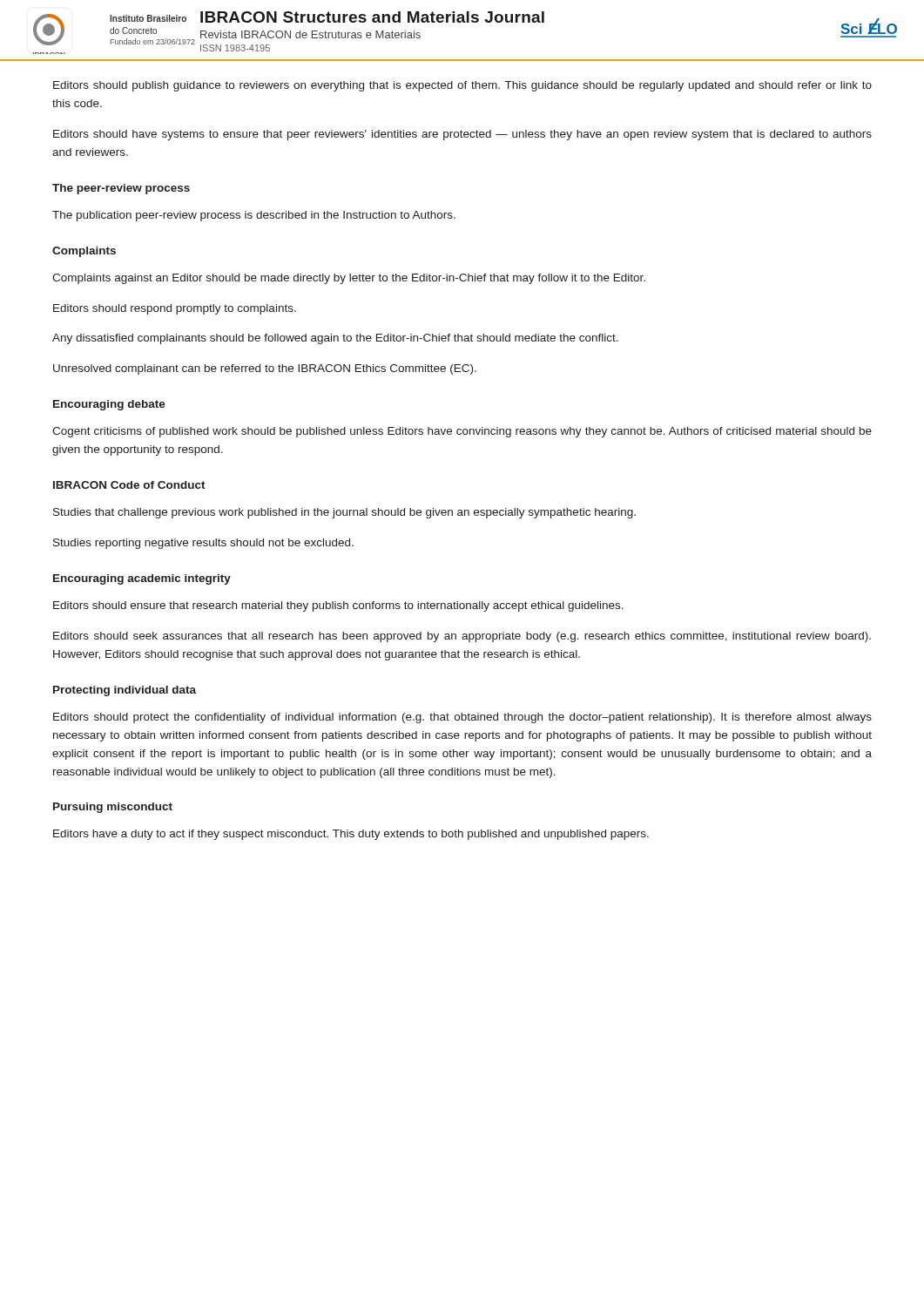The image size is (924, 1307).
Task: Click on the passage starting "Encouraging debate"
Action: [x=109, y=404]
